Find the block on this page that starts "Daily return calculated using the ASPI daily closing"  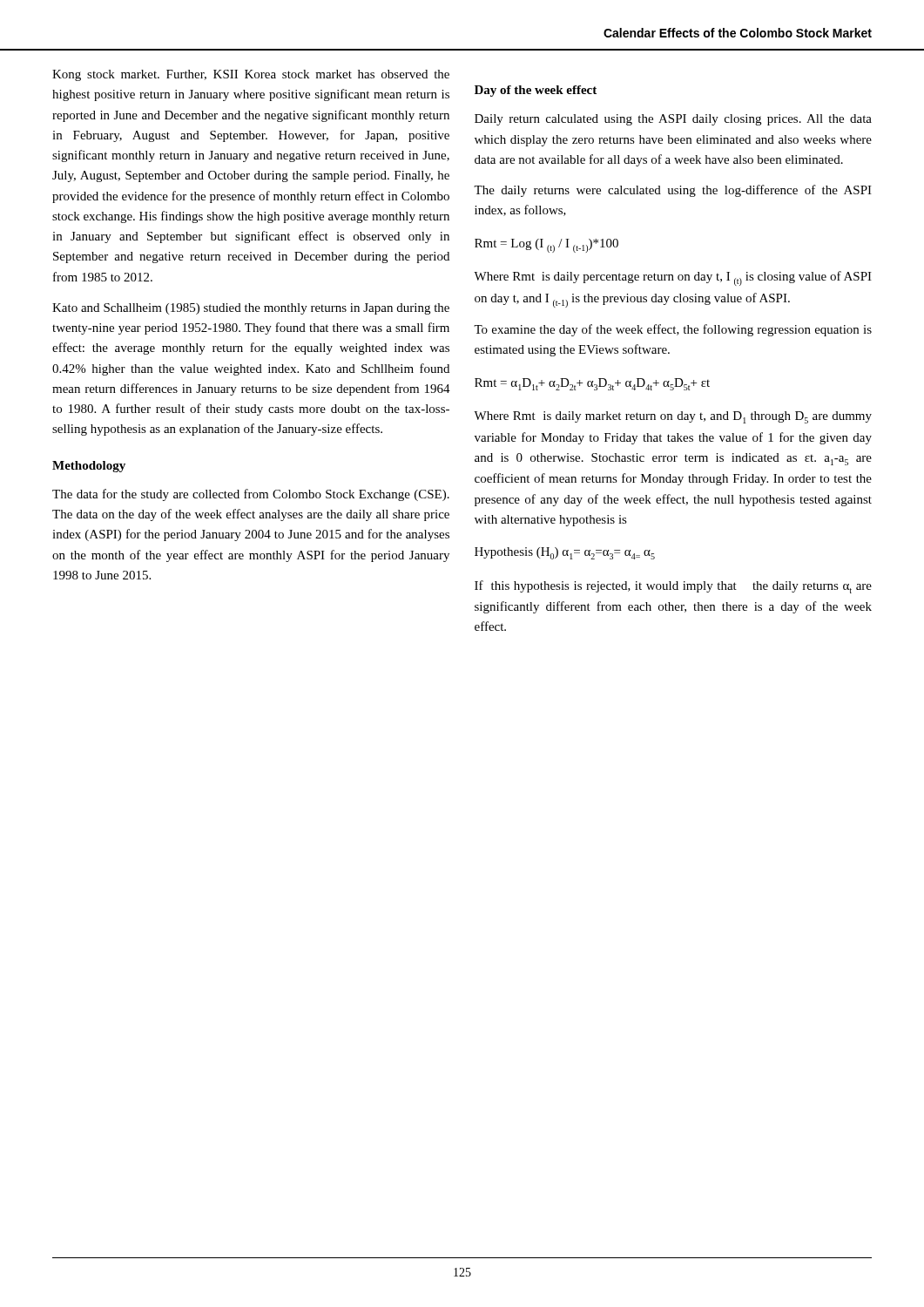tap(673, 139)
